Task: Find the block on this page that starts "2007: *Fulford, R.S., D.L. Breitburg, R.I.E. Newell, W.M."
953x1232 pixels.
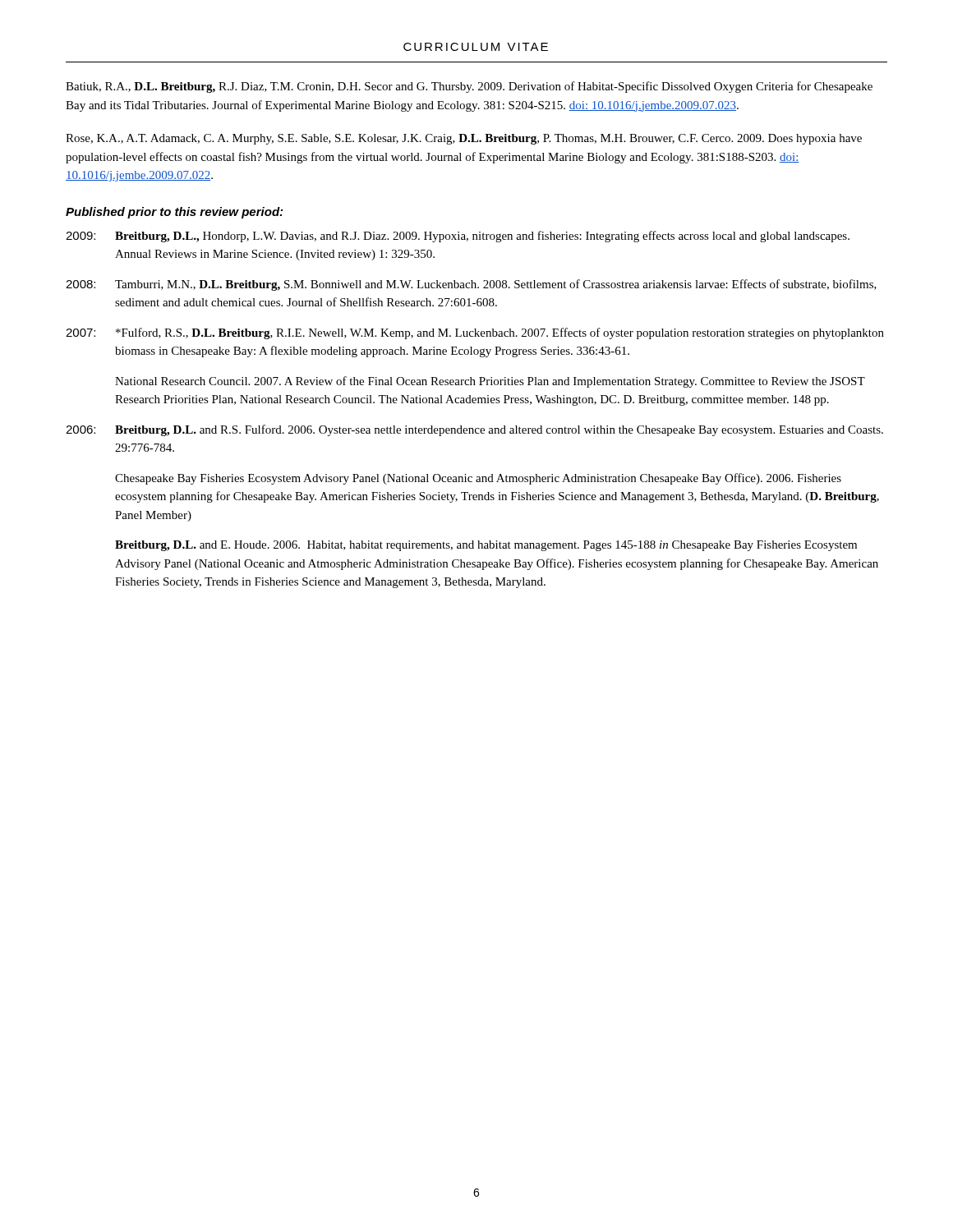Action: [476, 342]
